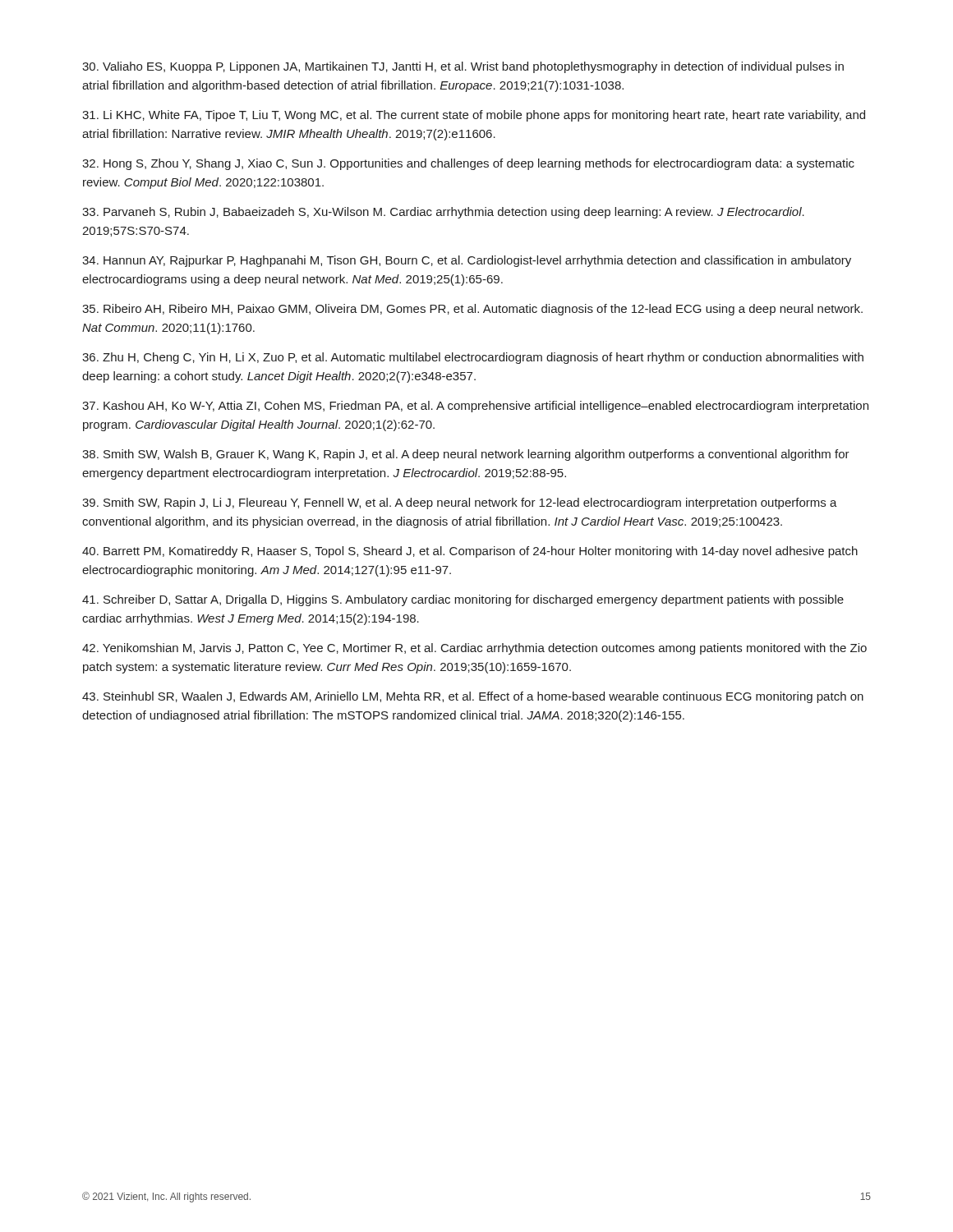The image size is (953, 1232).
Task: Click the passage that begins "36. Zhu H, Cheng C, Yin"
Action: coord(473,366)
